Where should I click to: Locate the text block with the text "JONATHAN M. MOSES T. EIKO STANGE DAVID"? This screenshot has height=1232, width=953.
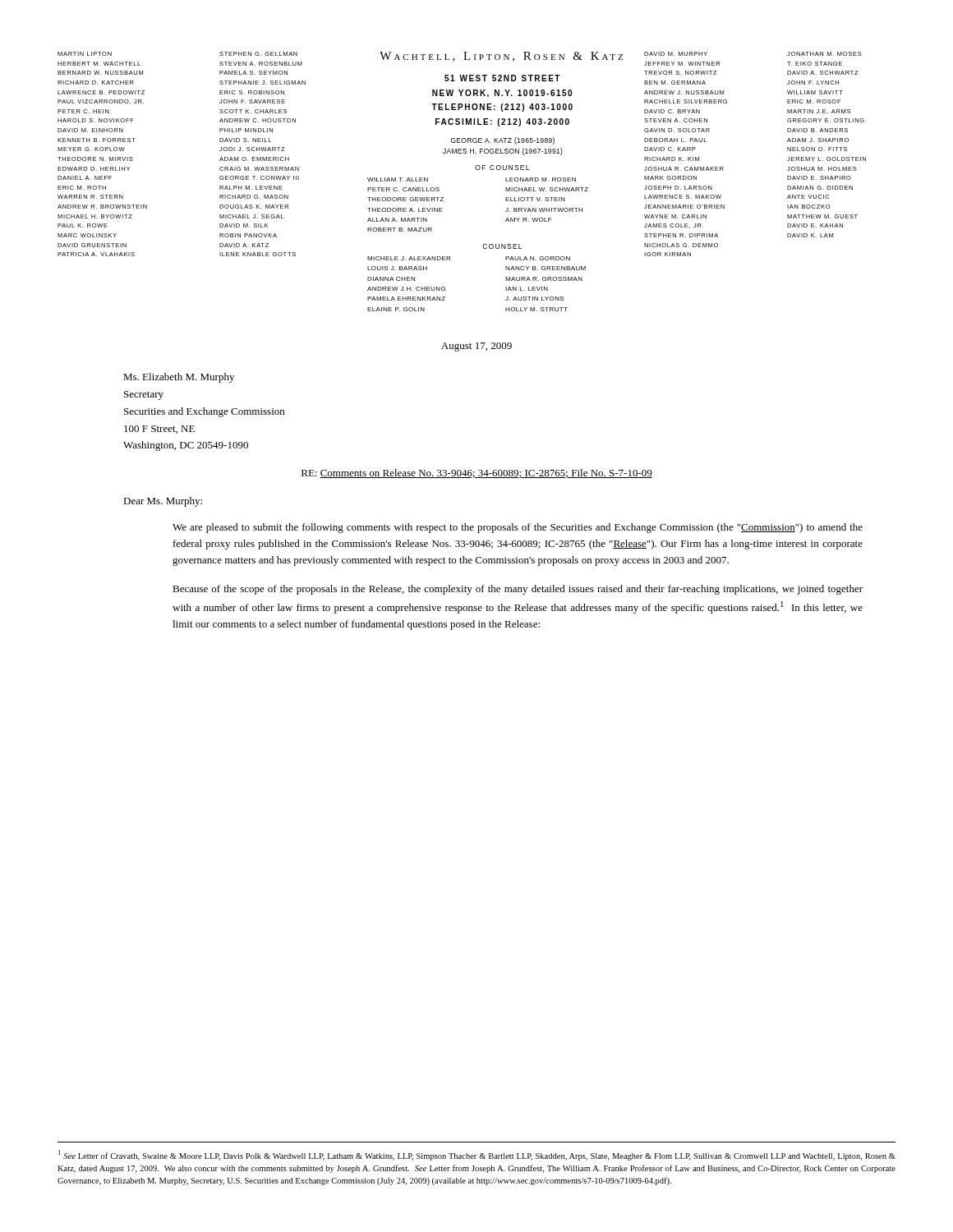coord(853,145)
